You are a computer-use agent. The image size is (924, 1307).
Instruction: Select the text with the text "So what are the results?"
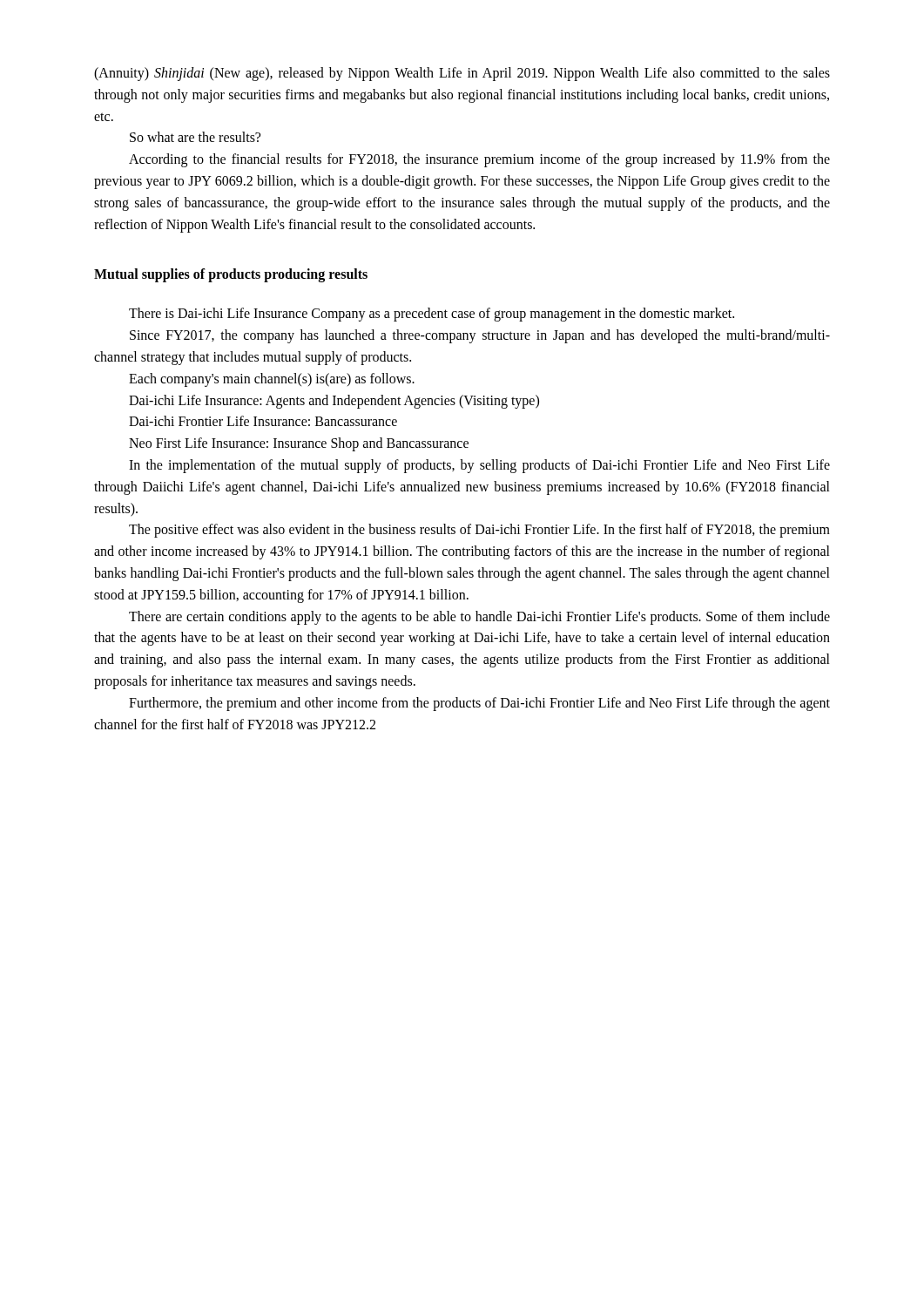(x=195, y=137)
